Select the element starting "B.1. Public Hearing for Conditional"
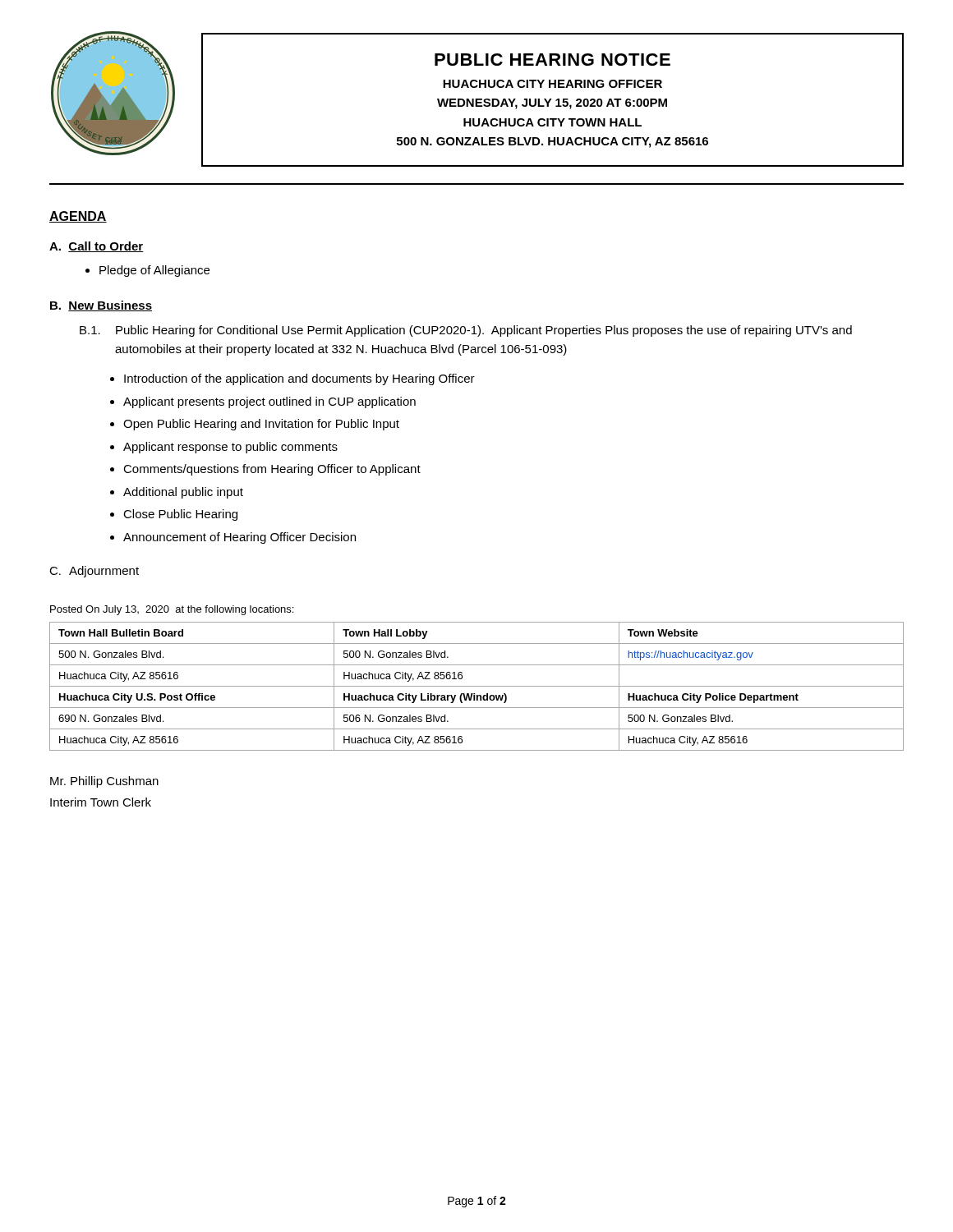The width and height of the screenshot is (953, 1232). pyautogui.click(x=491, y=339)
